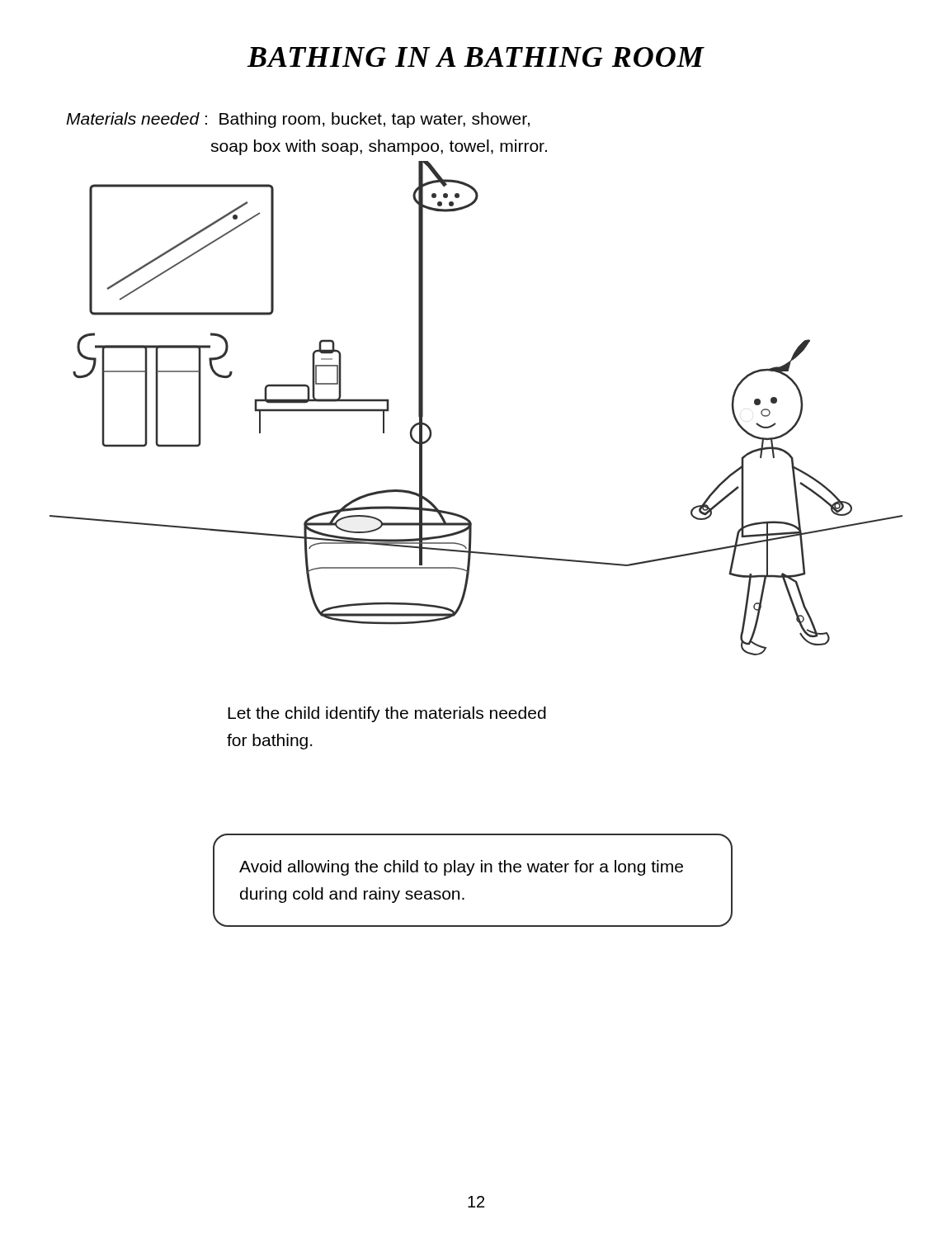Image resolution: width=952 pixels, height=1238 pixels.
Task: Click the caption that begins "Let the child identify the materials"
Action: click(387, 726)
